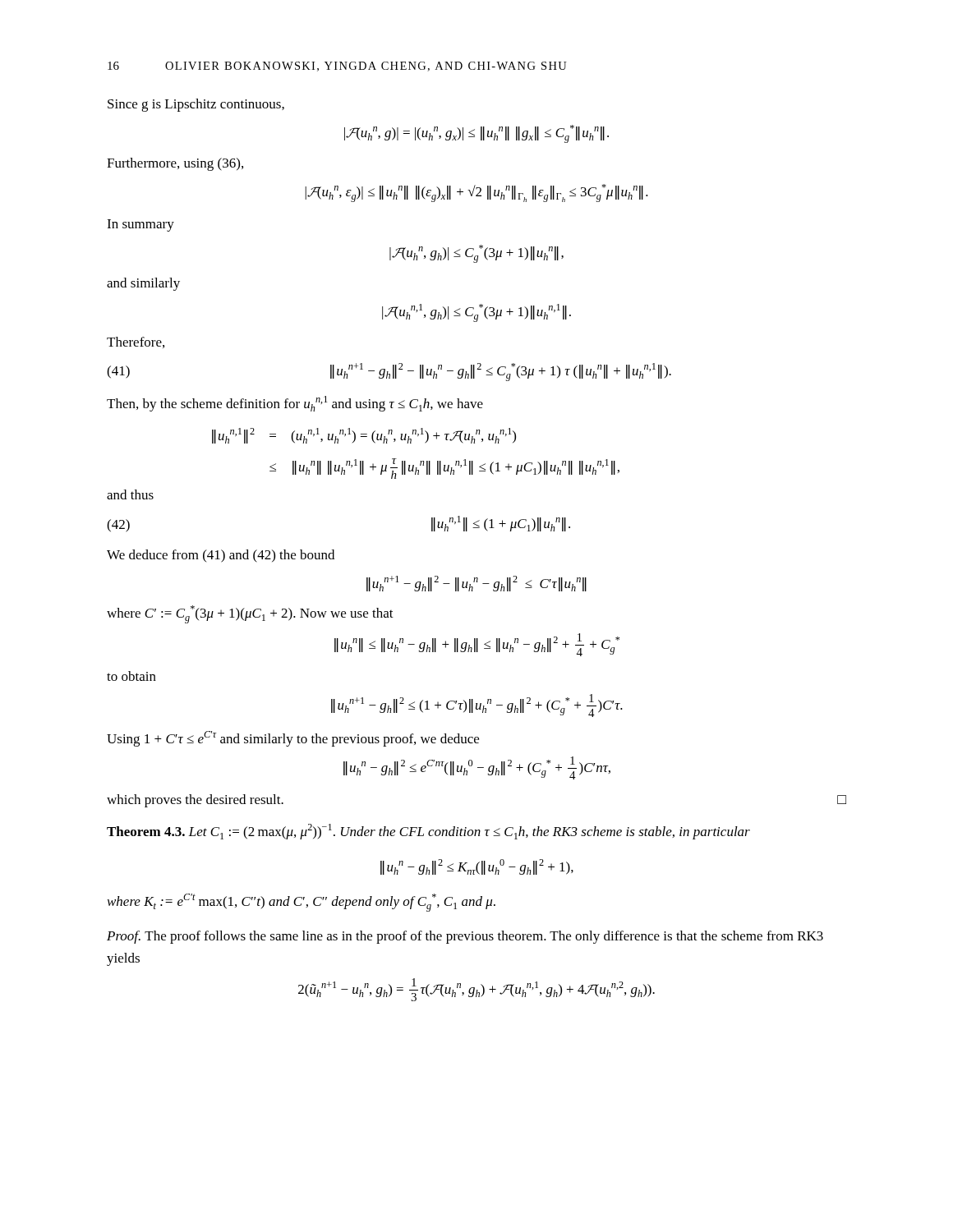Select the text that says "In summary"
The width and height of the screenshot is (953, 1232).
pos(140,223)
